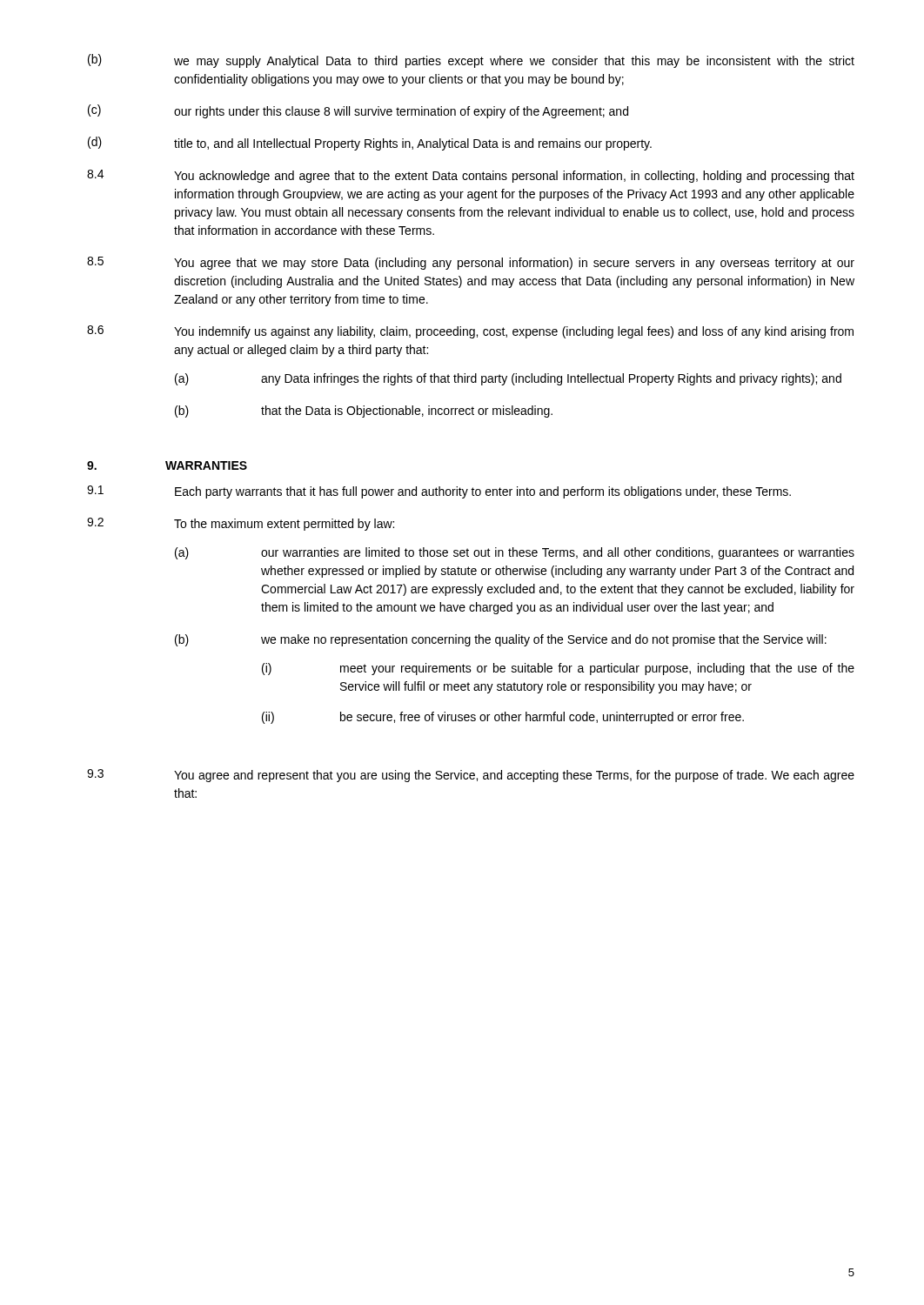Locate the list item containing "(d) title to, and all Intellectual Property Rights"

point(471,144)
